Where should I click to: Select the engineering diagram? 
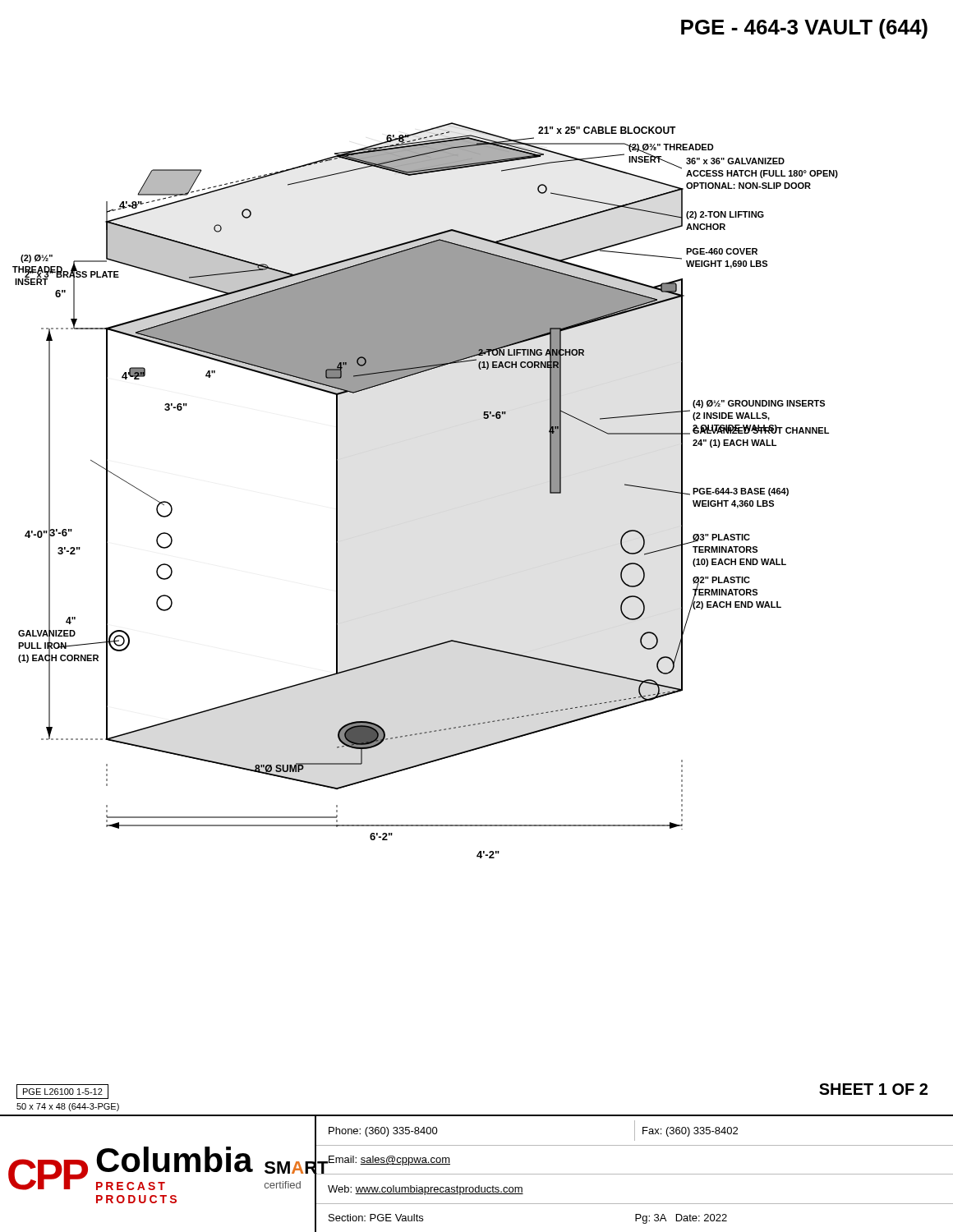(x=476, y=528)
